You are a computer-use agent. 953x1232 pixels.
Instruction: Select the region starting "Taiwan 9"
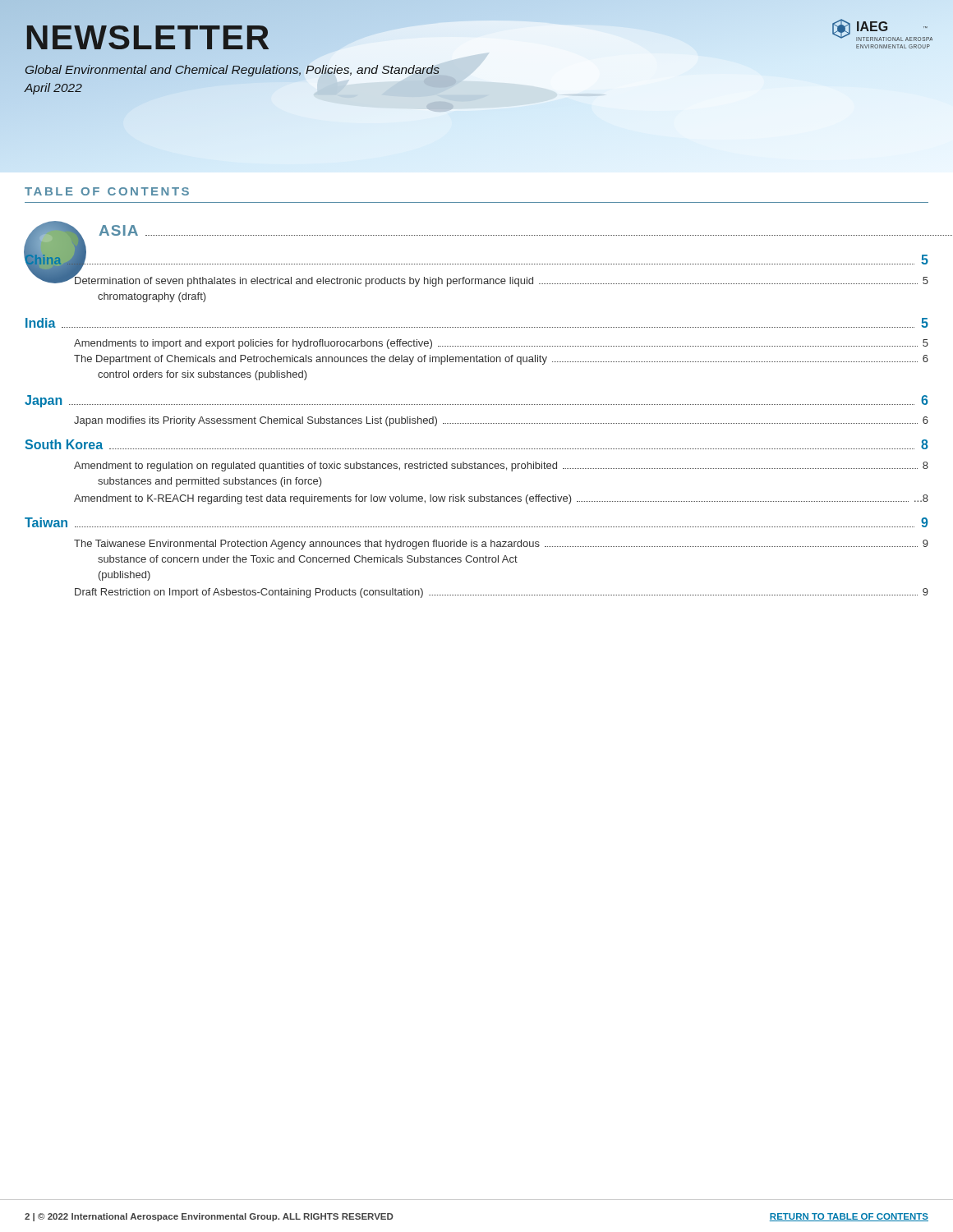476,523
